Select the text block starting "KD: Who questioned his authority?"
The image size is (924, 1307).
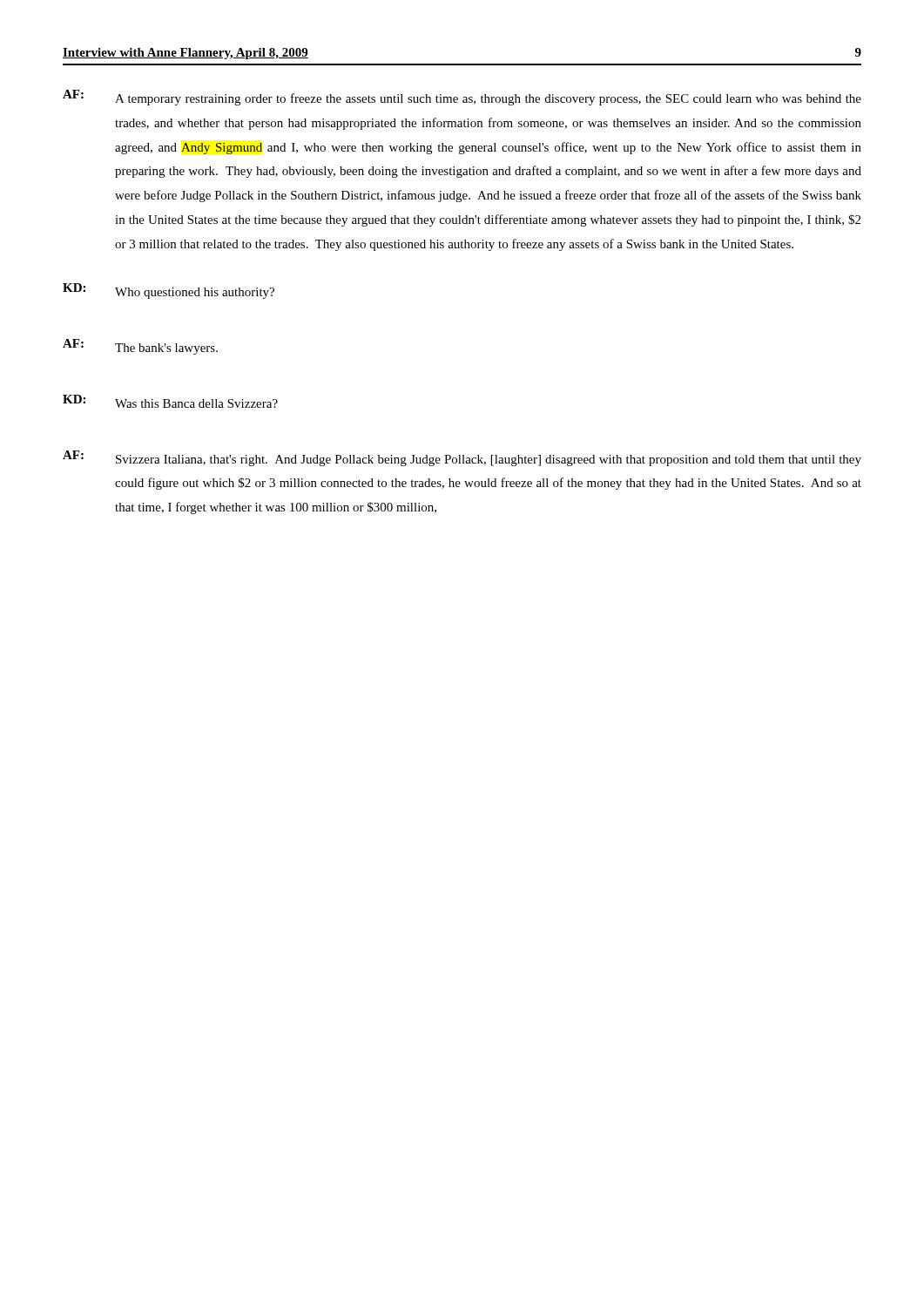[x=169, y=291]
